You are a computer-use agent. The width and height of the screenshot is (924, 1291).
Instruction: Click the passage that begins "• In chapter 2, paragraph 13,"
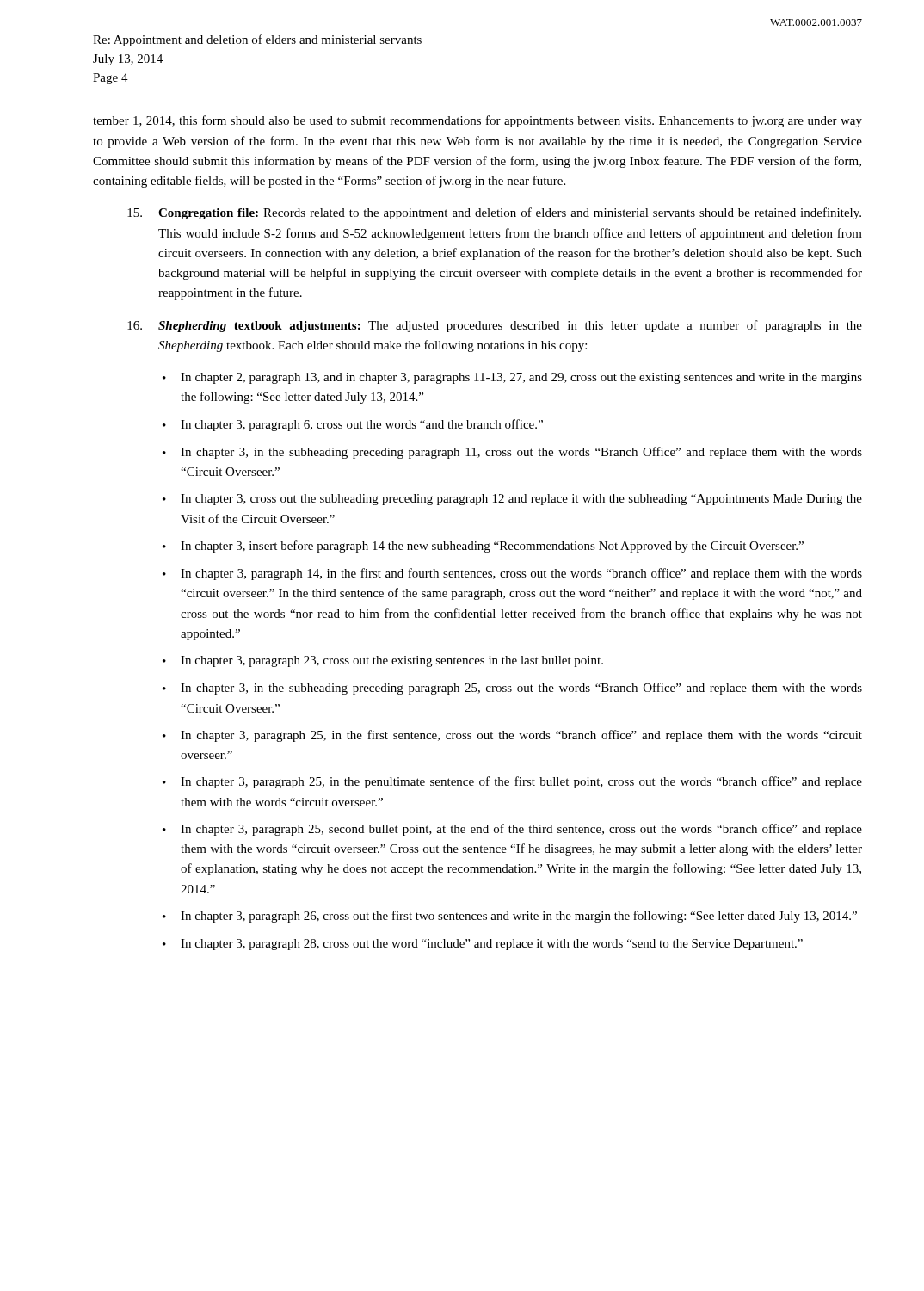pyautogui.click(x=512, y=388)
